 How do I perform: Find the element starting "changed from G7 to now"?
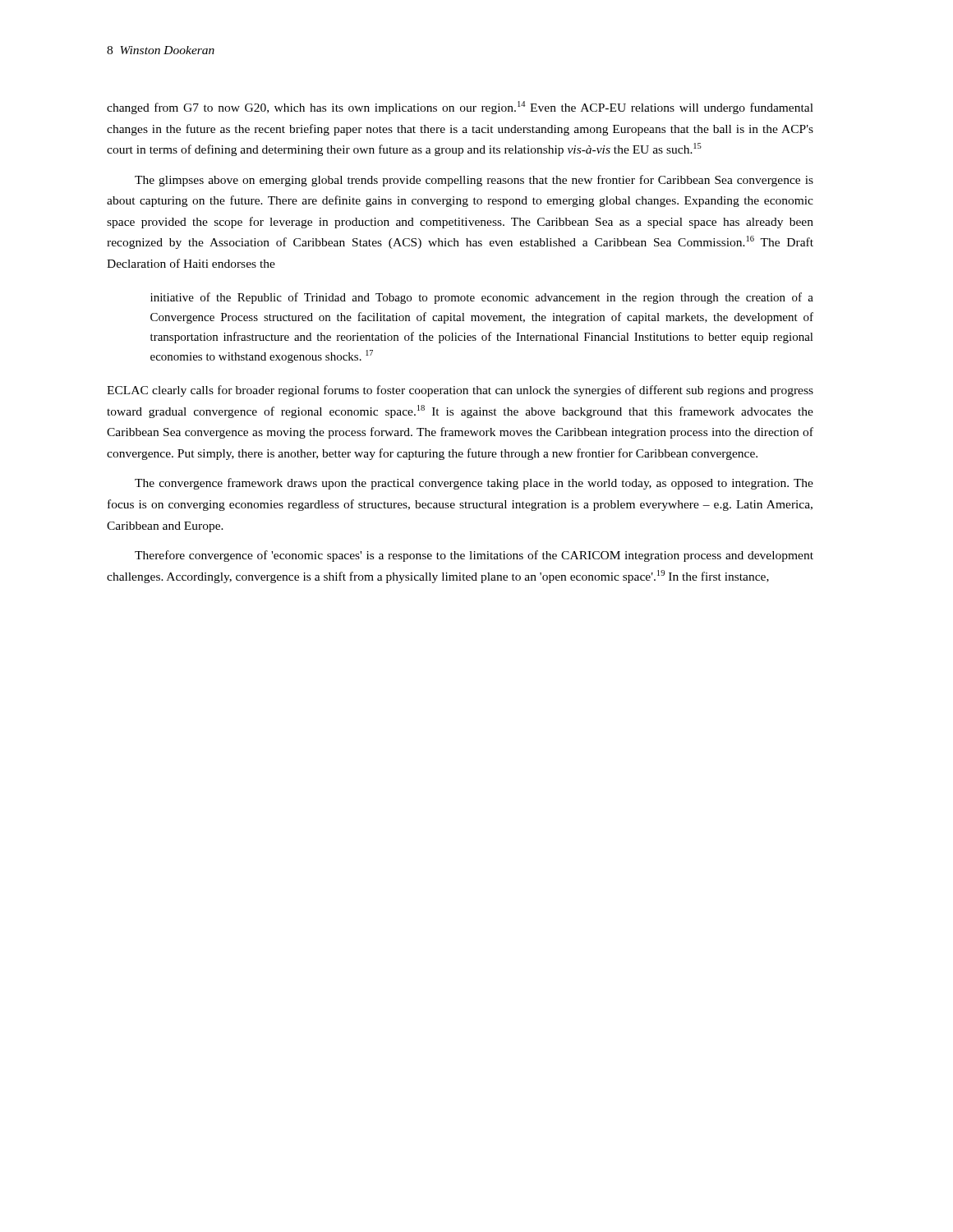pyautogui.click(x=460, y=185)
